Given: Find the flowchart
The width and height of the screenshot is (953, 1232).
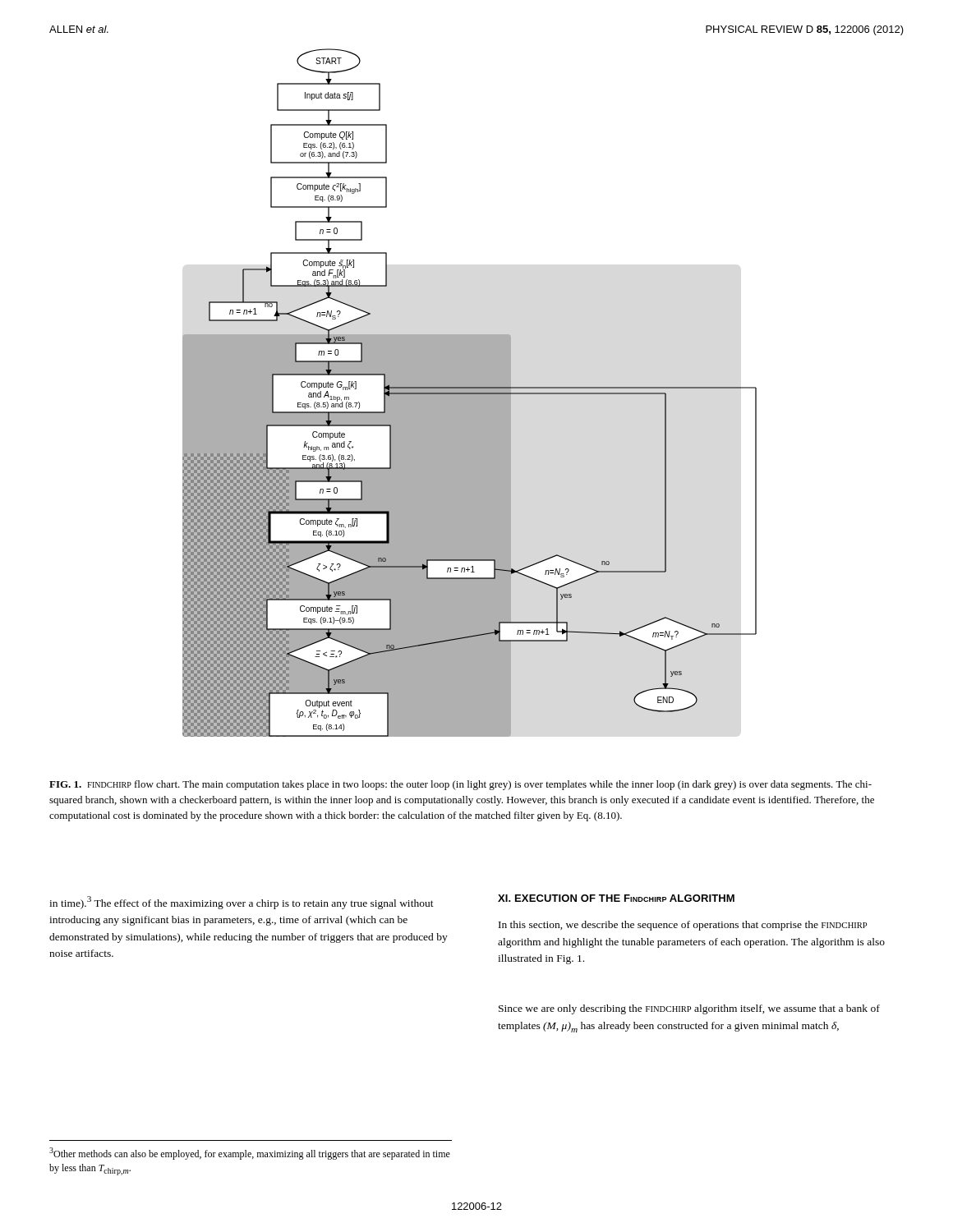Looking at the screenshot, I should pyautogui.click(x=476, y=408).
